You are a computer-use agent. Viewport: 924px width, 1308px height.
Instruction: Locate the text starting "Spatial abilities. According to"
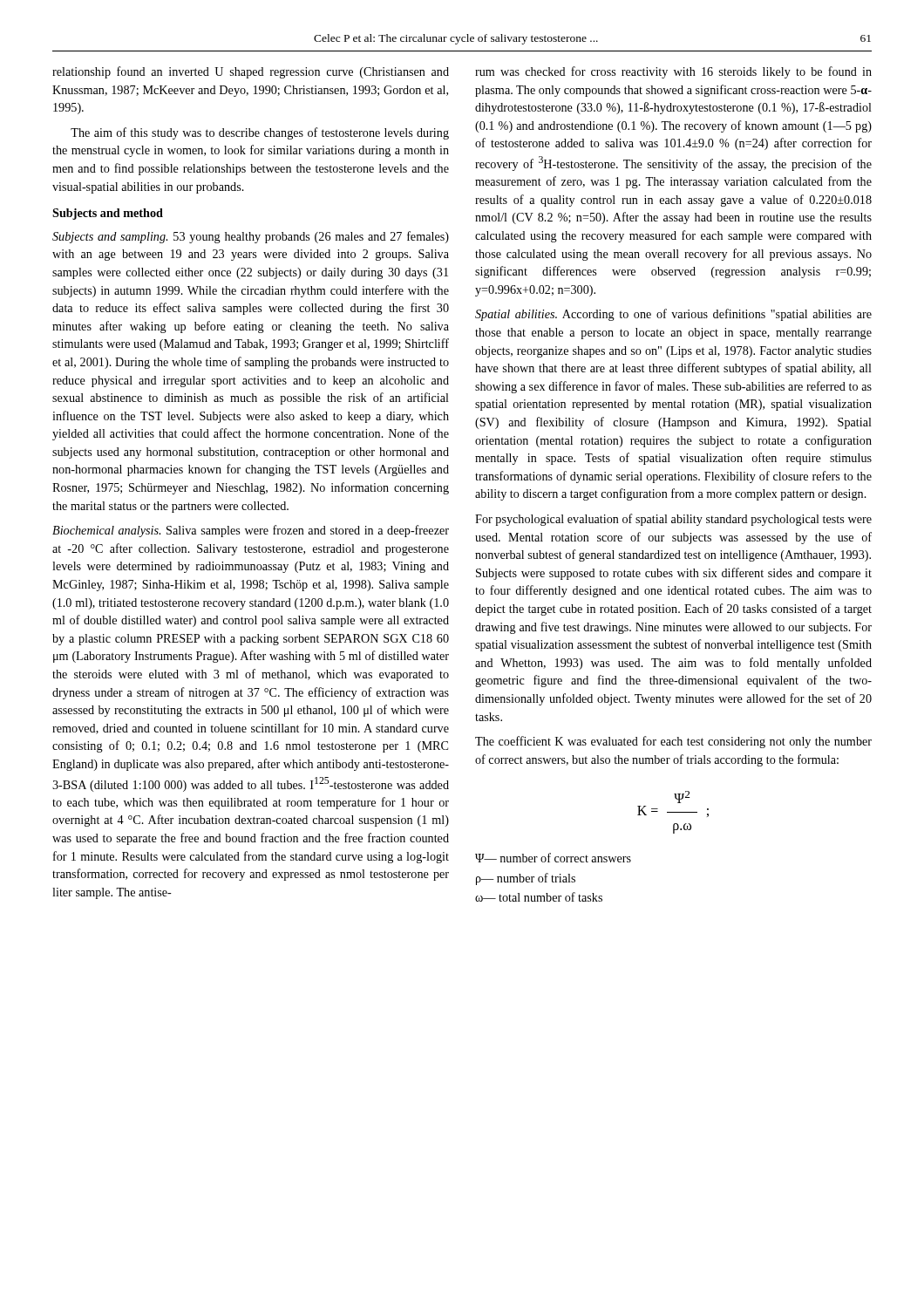[673, 404]
